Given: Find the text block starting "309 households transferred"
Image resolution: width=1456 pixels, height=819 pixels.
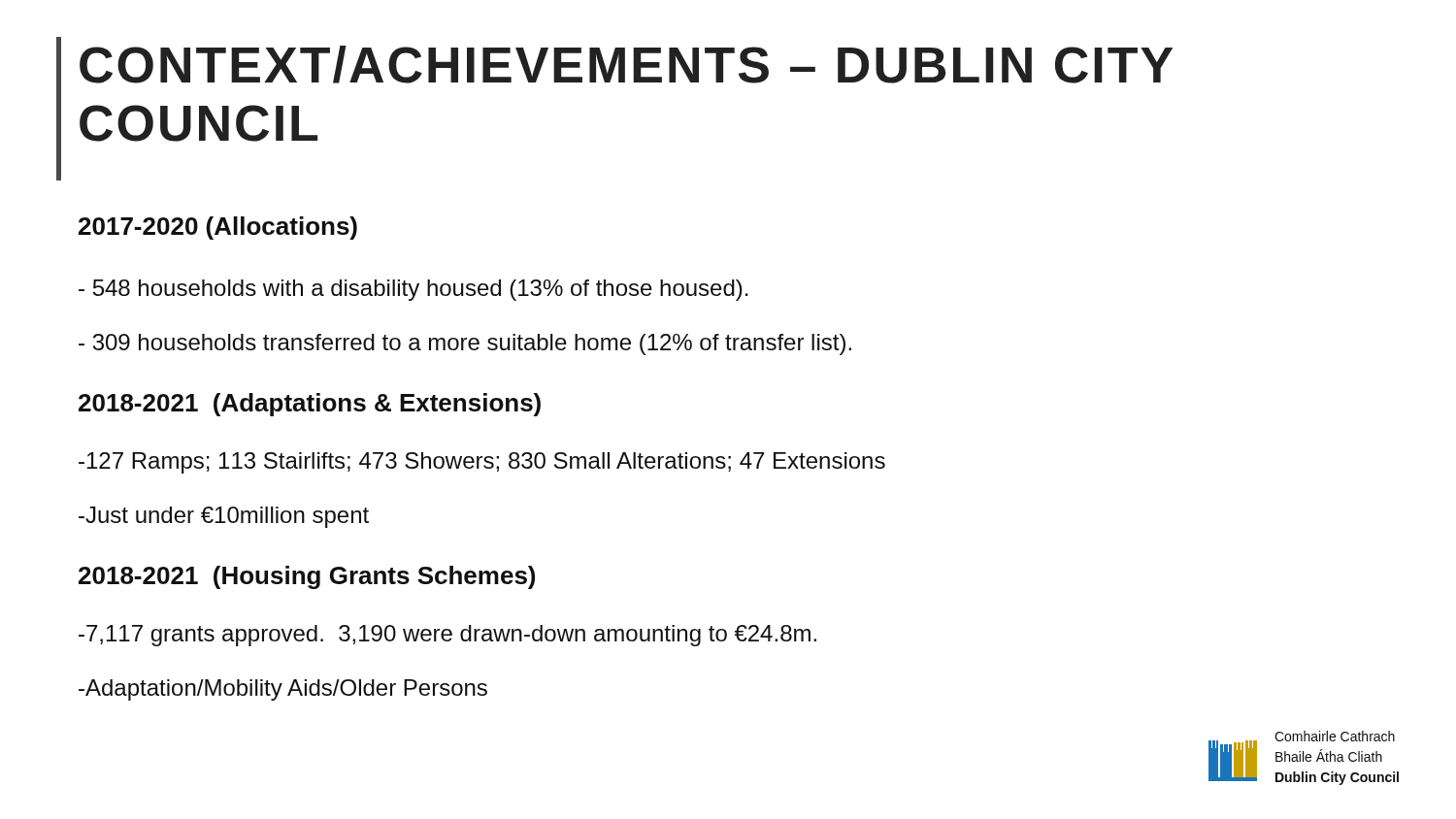Looking at the screenshot, I should point(465,342).
